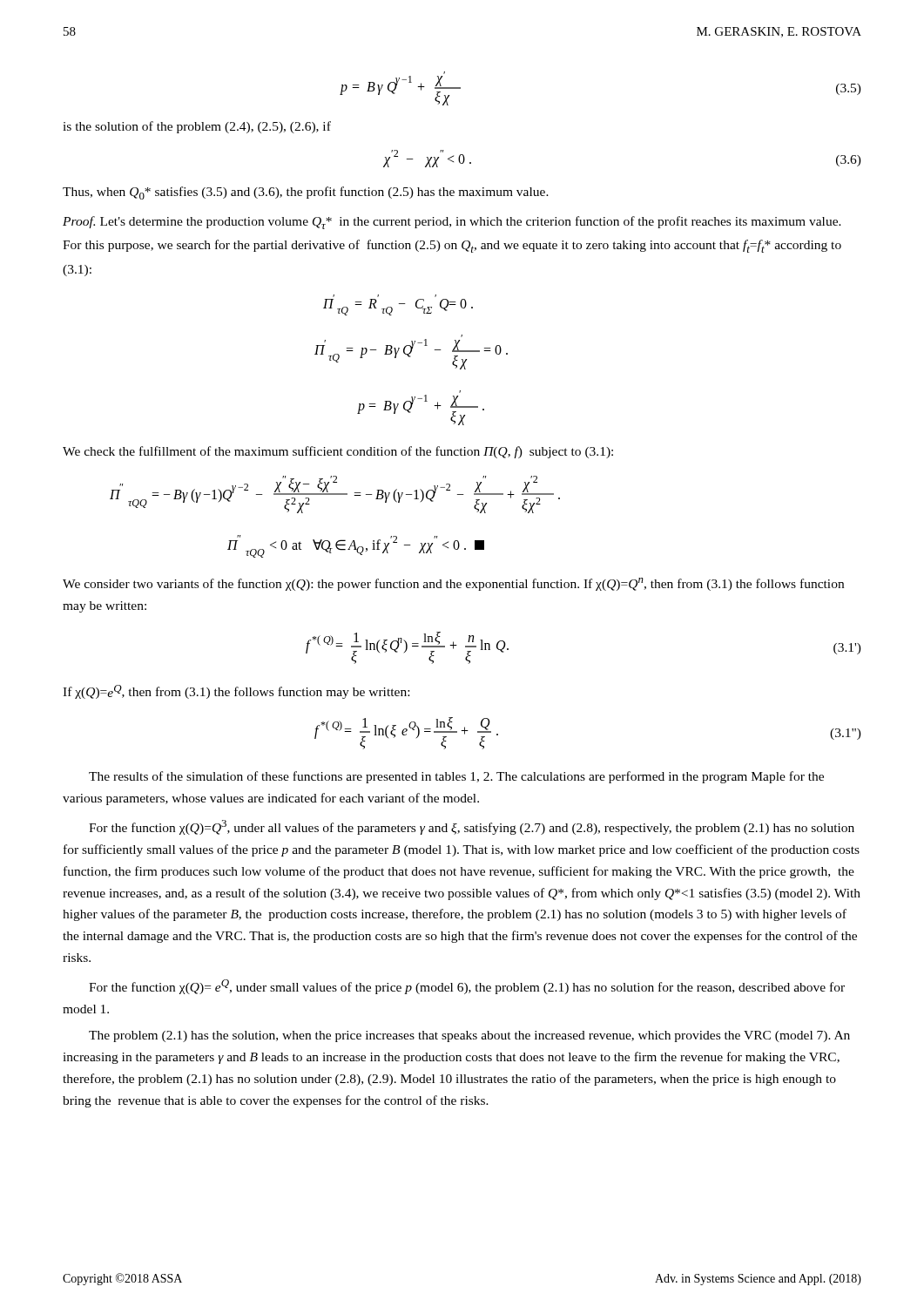Find the block starting "Π ″ τQQ < 0 at"
The width and height of the screenshot is (924, 1307).
point(462,543)
